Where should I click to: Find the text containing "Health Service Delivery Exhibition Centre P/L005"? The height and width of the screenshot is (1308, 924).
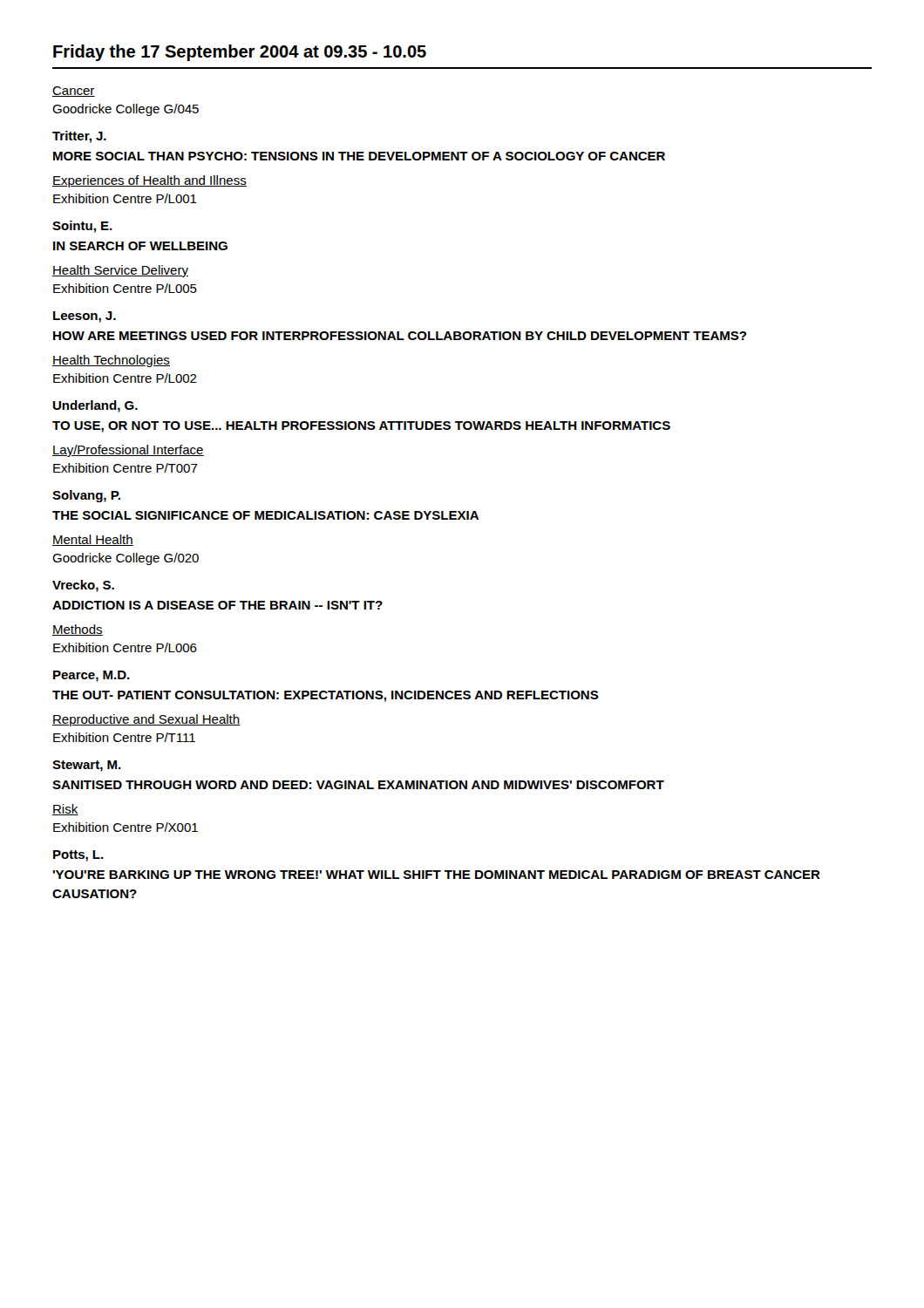click(x=120, y=271)
